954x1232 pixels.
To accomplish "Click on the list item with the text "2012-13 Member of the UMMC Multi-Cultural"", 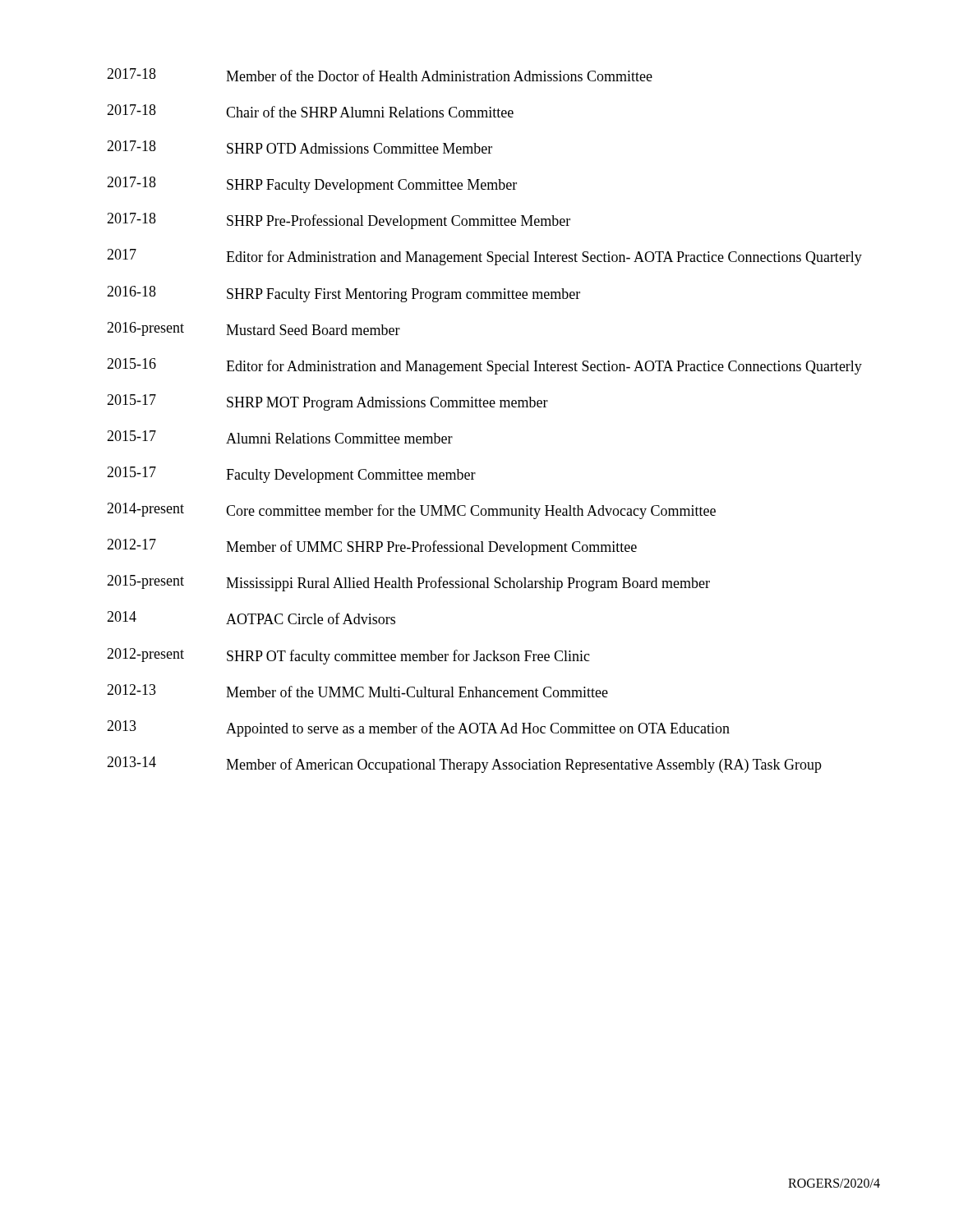I will [x=493, y=692].
